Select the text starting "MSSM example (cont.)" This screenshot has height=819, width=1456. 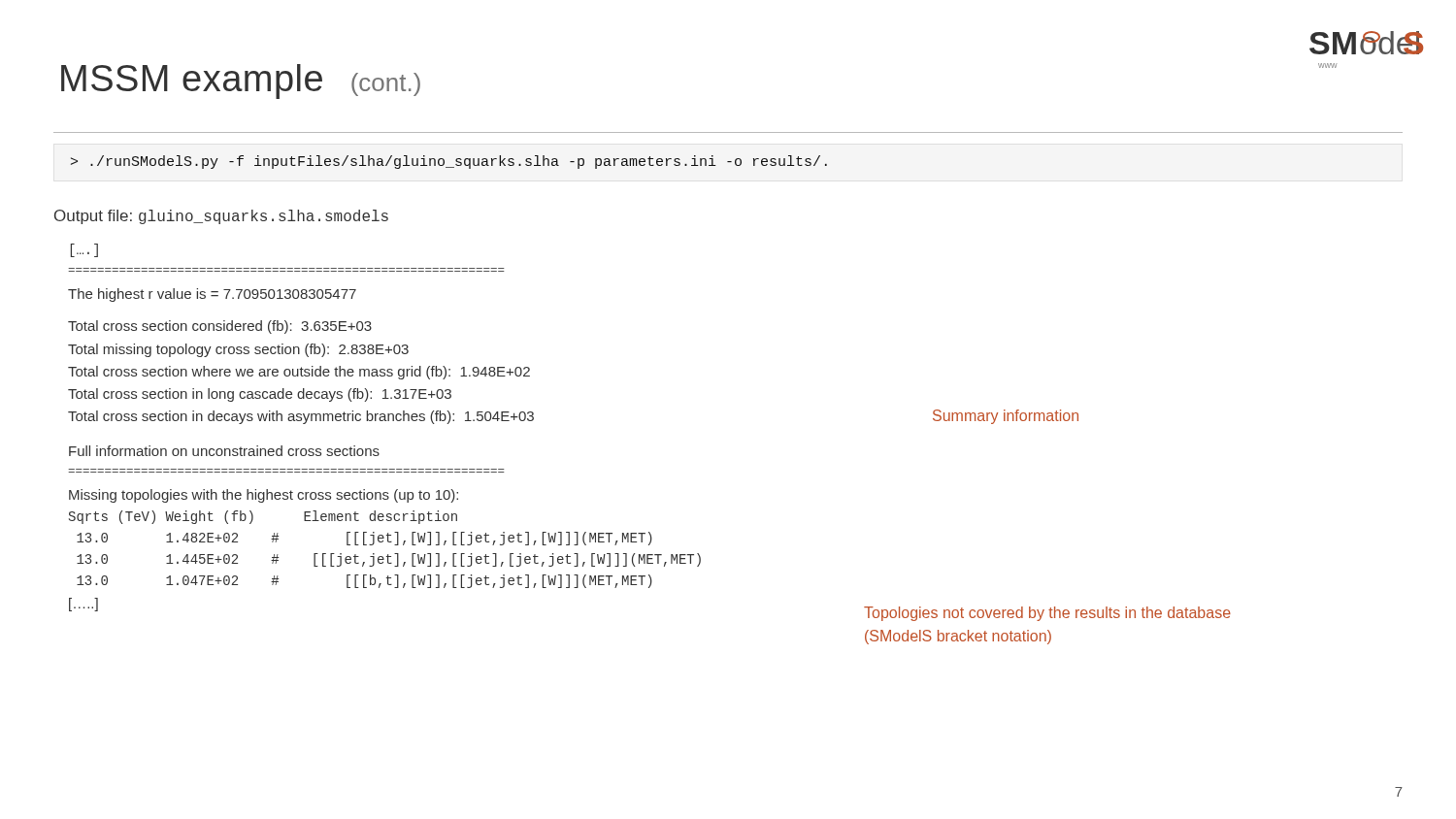pos(240,79)
